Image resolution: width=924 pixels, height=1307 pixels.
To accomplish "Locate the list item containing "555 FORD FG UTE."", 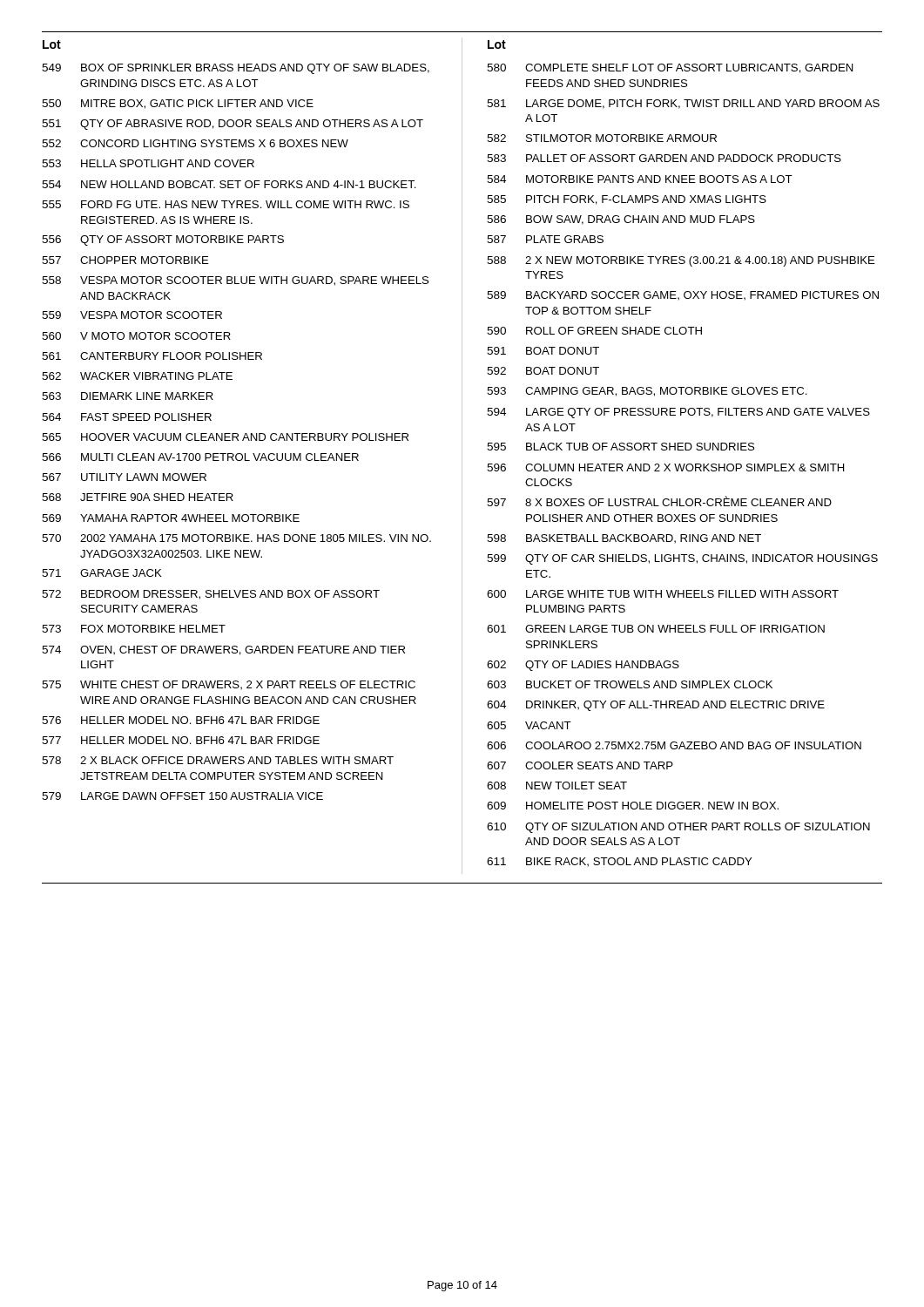I will [239, 212].
